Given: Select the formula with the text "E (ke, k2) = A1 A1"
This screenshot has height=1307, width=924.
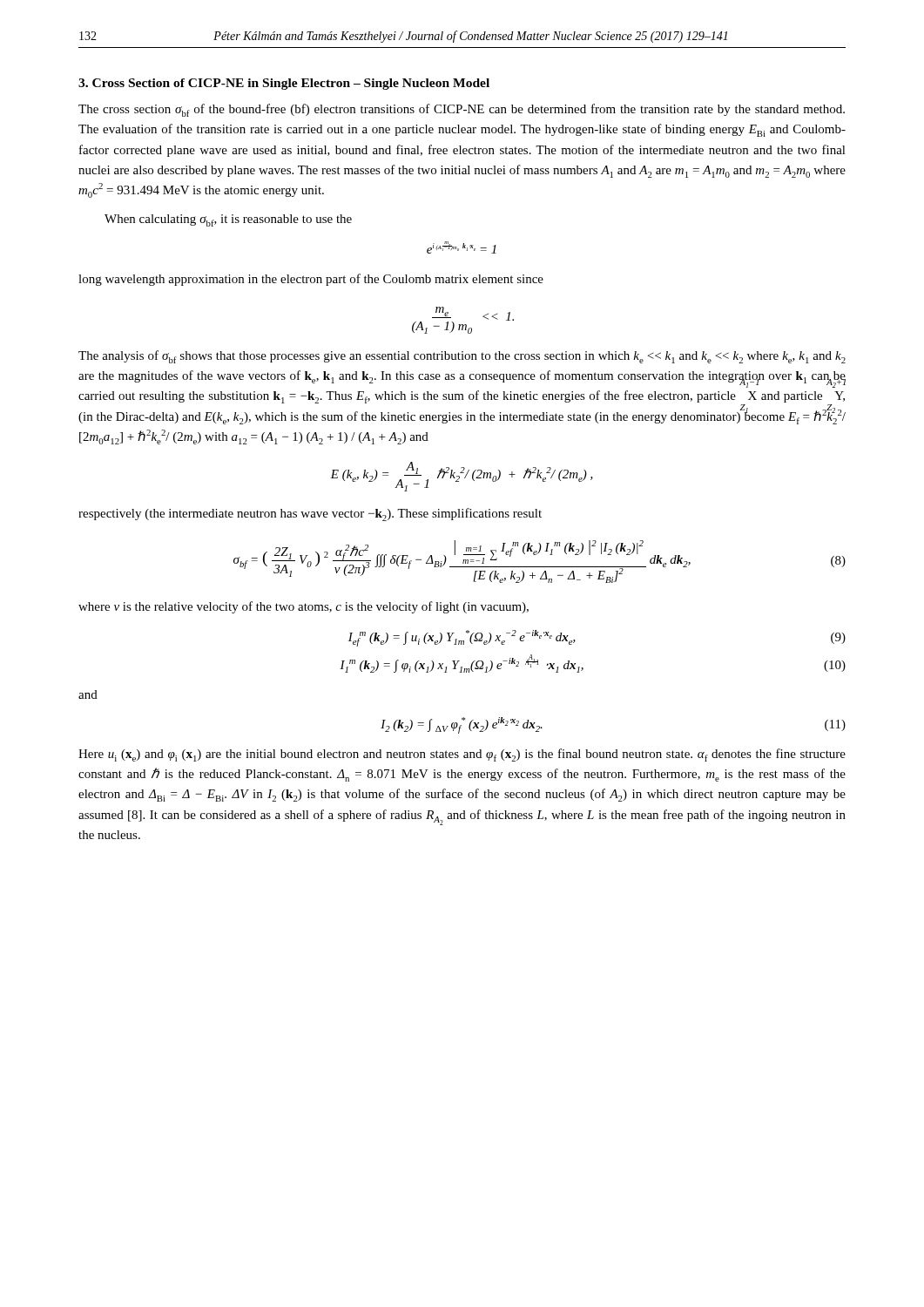Looking at the screenshot, I should click(462, 475).
